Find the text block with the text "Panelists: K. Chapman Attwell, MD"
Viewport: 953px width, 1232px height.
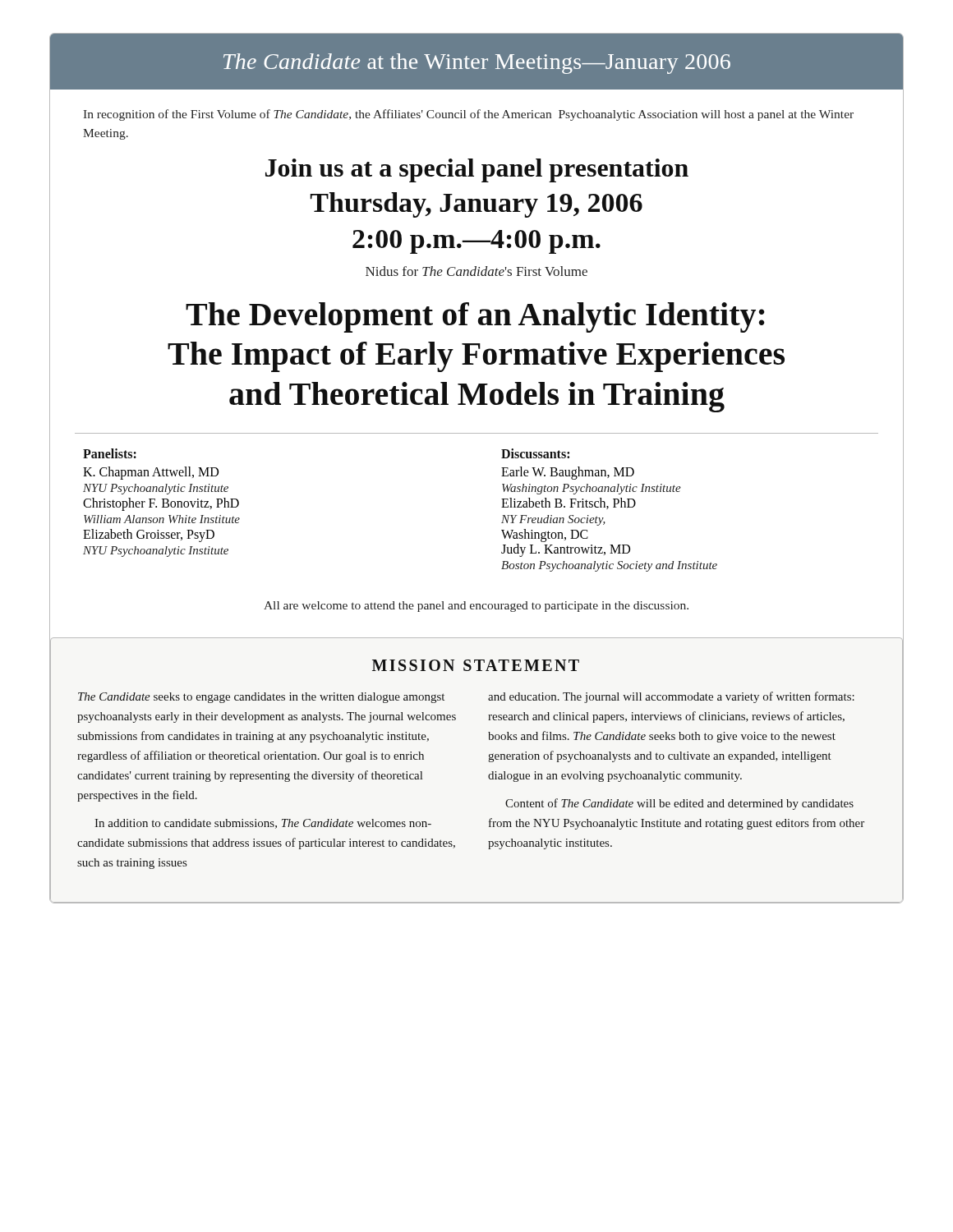pos(110,453)
